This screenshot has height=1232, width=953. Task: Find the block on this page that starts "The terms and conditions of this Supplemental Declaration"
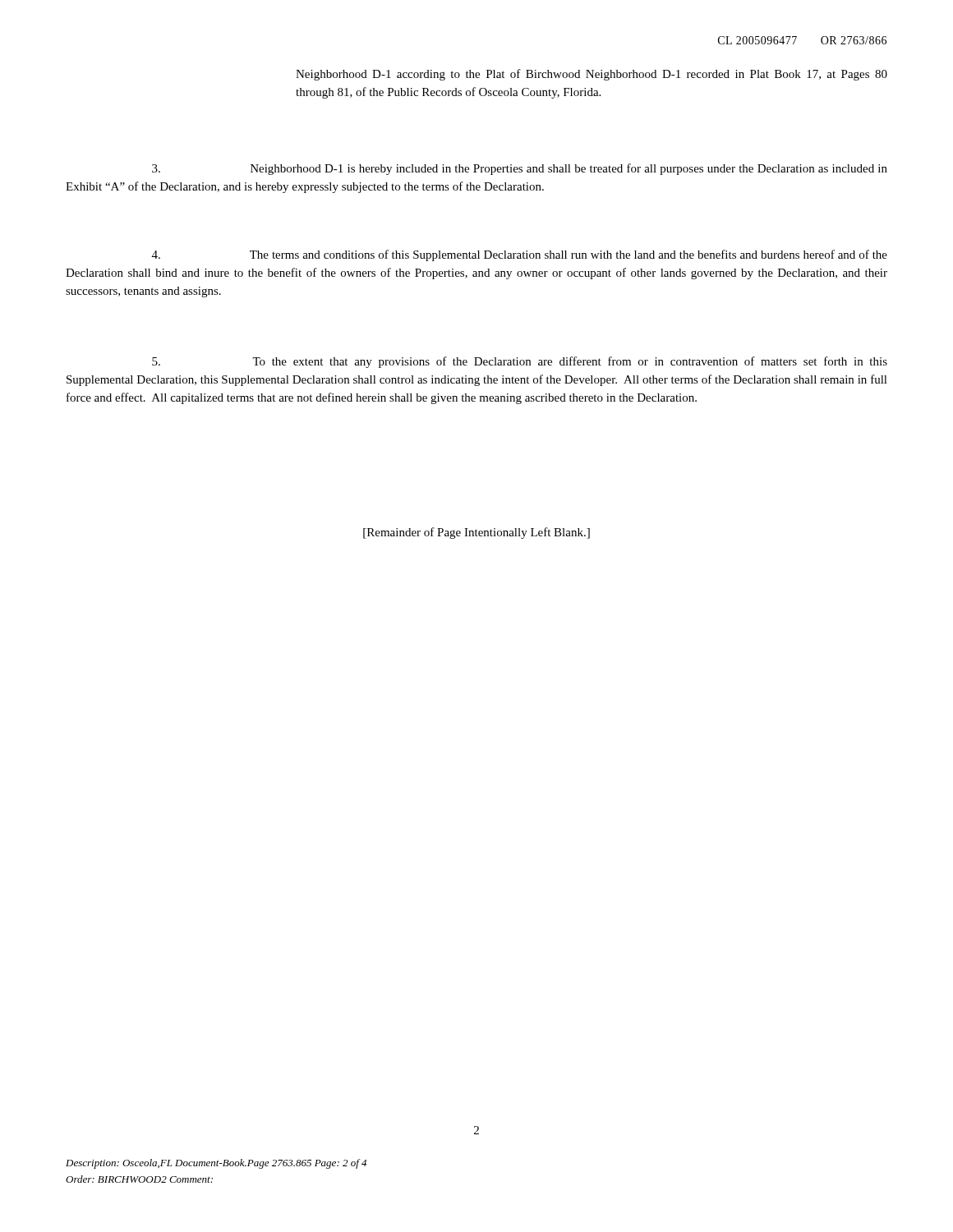coord(476,272)
